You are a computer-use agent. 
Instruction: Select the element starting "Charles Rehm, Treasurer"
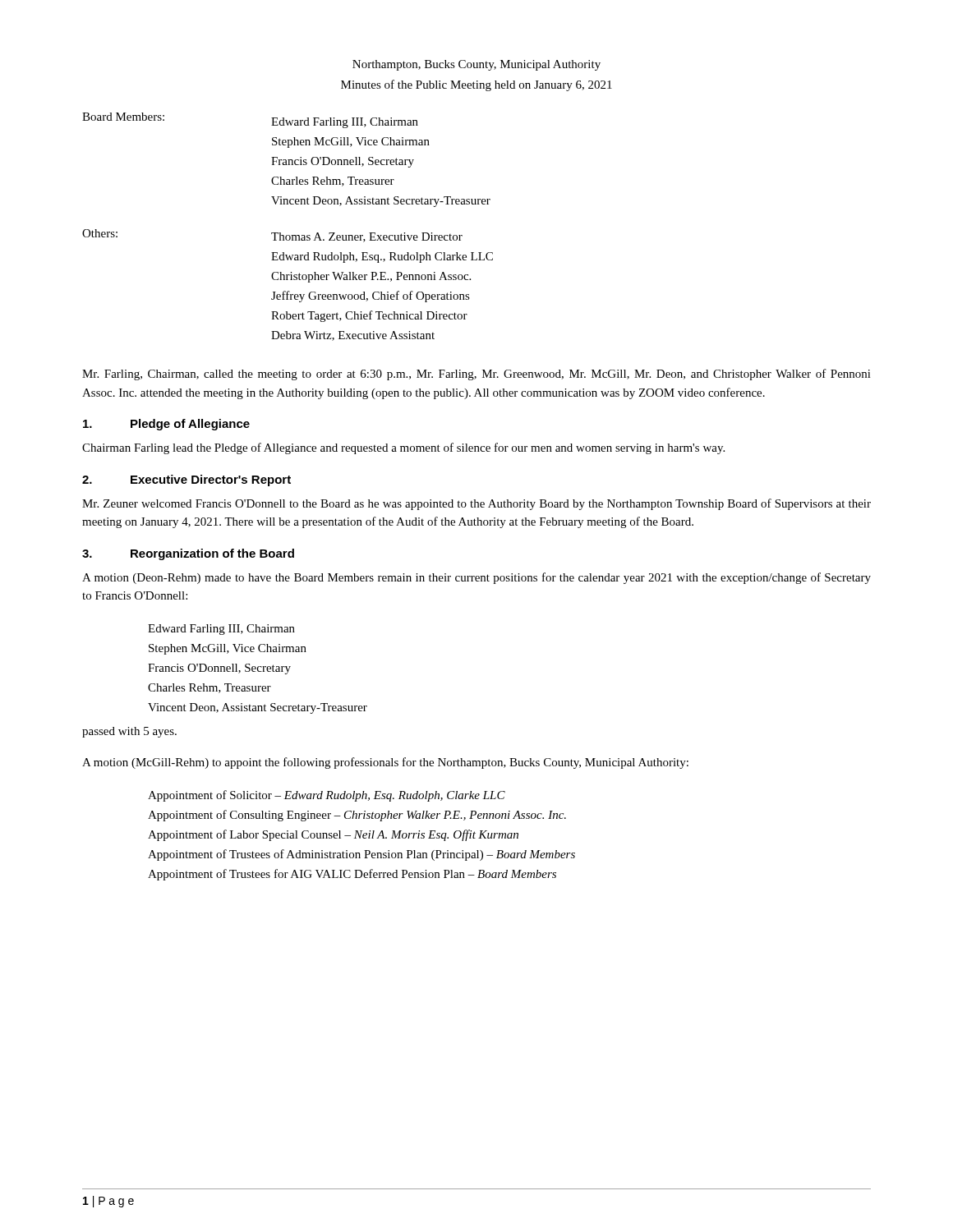(209, 687)
